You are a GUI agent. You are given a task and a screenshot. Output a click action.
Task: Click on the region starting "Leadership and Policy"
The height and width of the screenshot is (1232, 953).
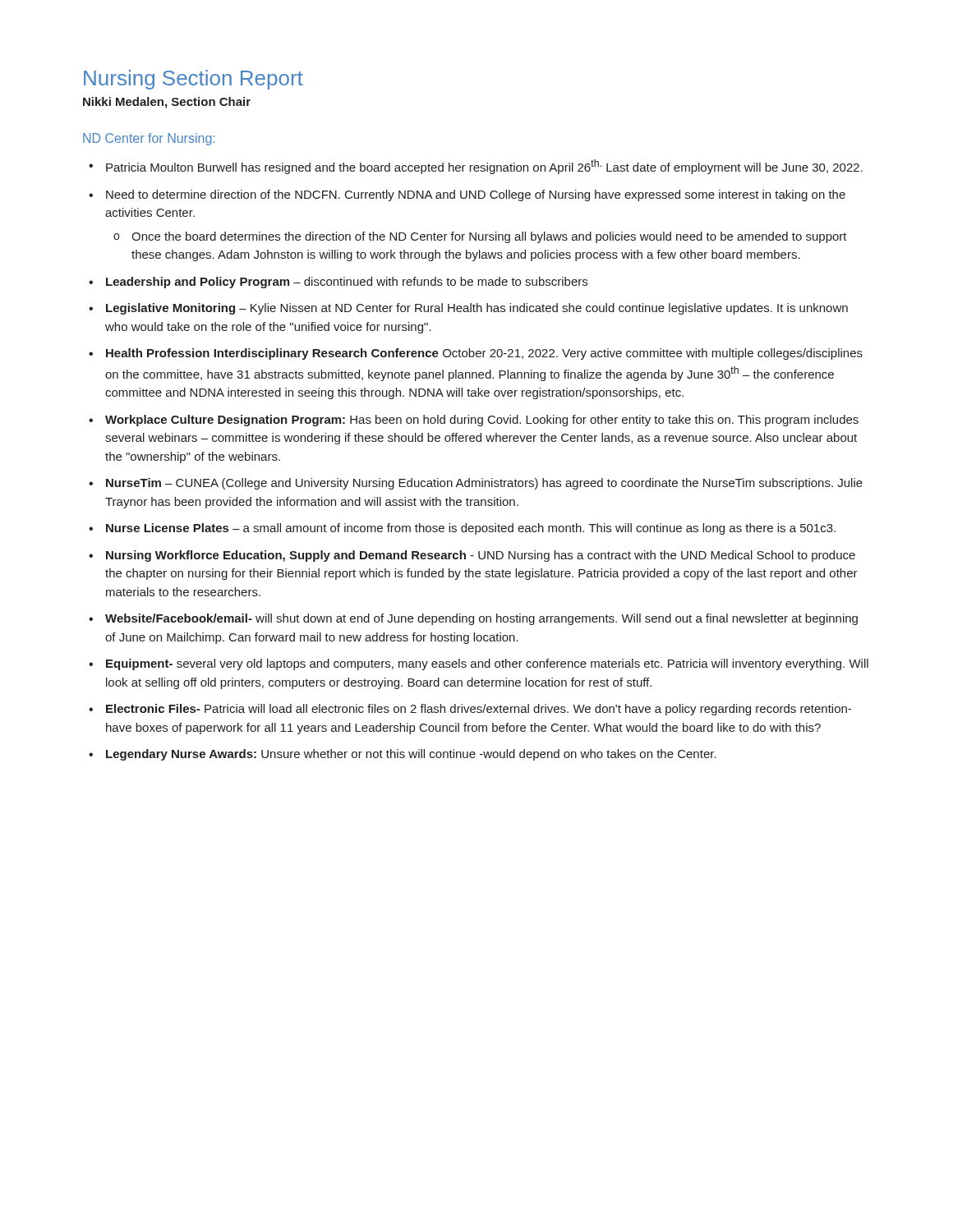click(x=347, y=281)
